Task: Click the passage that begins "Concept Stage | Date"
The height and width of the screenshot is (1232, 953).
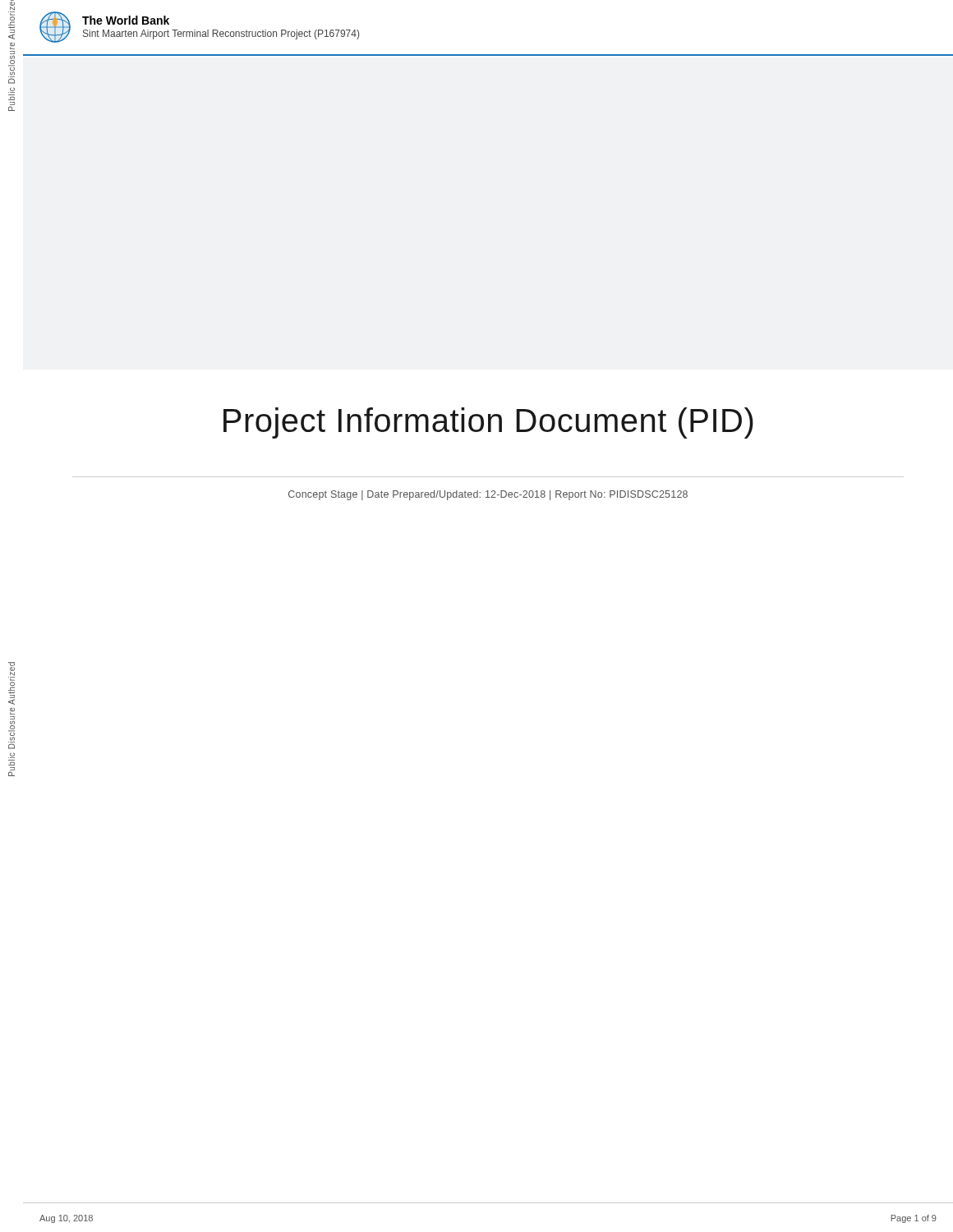Action: [x=488, y=494]
